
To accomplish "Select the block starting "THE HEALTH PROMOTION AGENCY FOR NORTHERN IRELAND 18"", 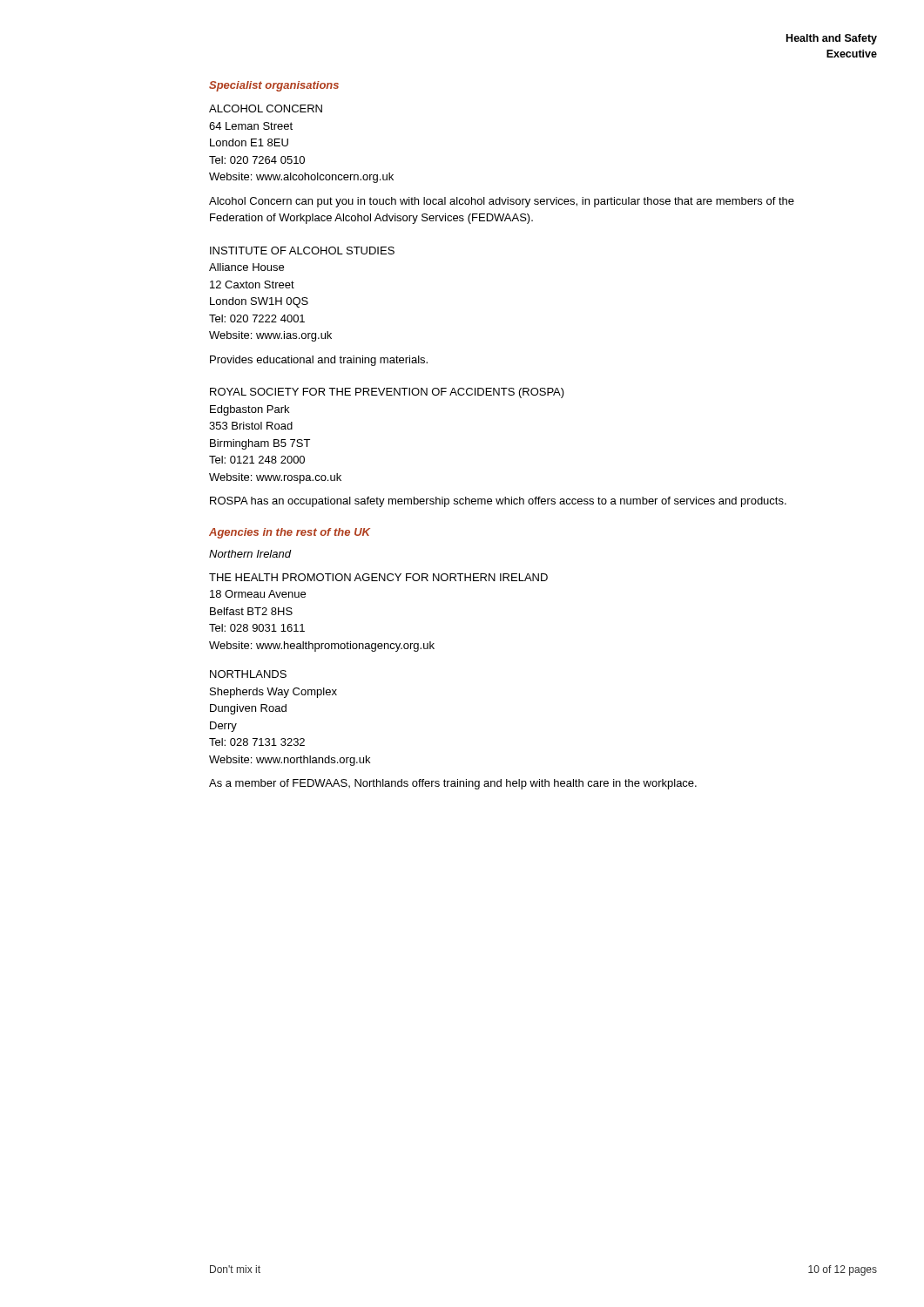I will coord(378,577).
